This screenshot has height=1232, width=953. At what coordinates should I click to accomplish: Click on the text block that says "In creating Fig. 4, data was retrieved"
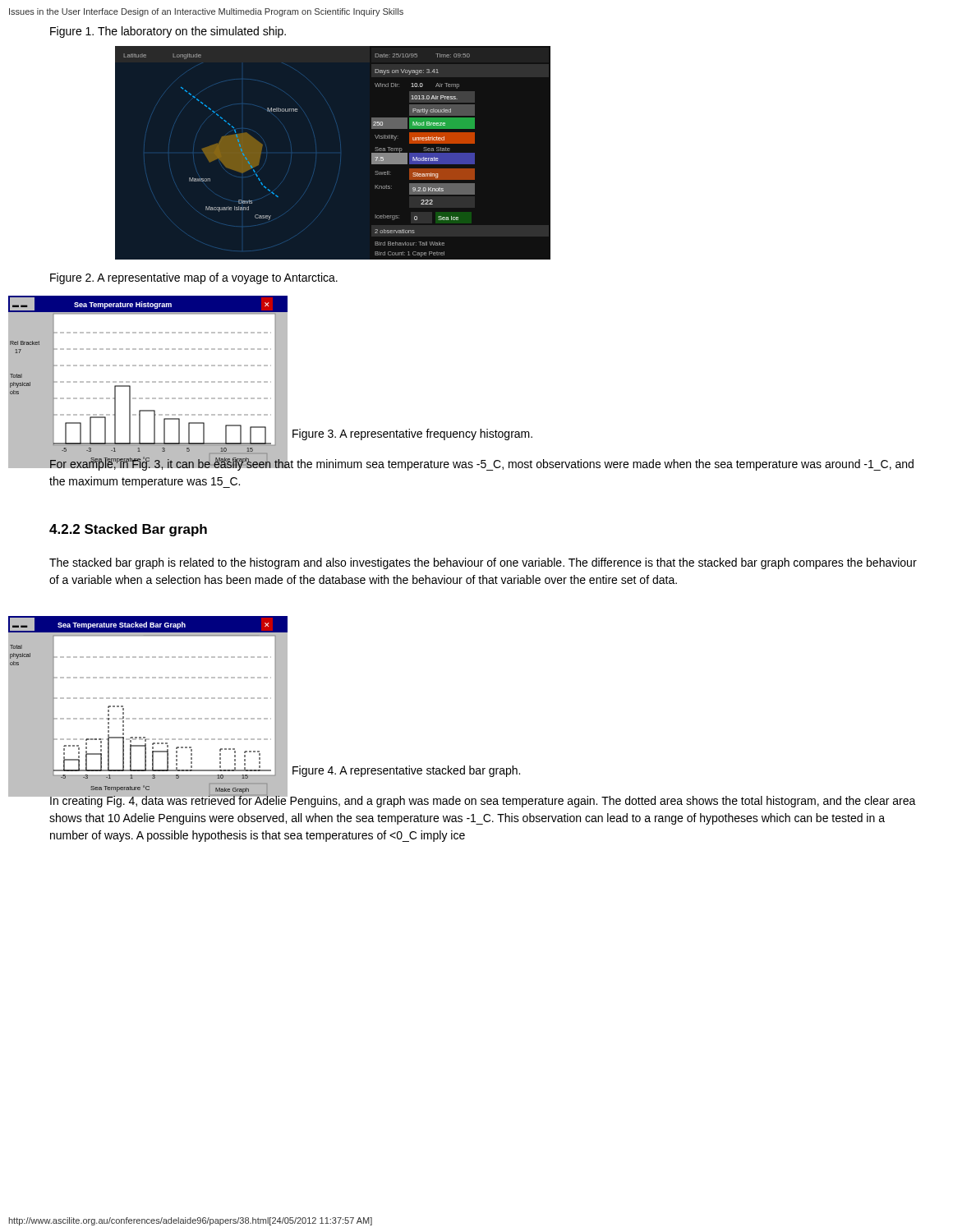pyautogui.click(x=482, y=818)
